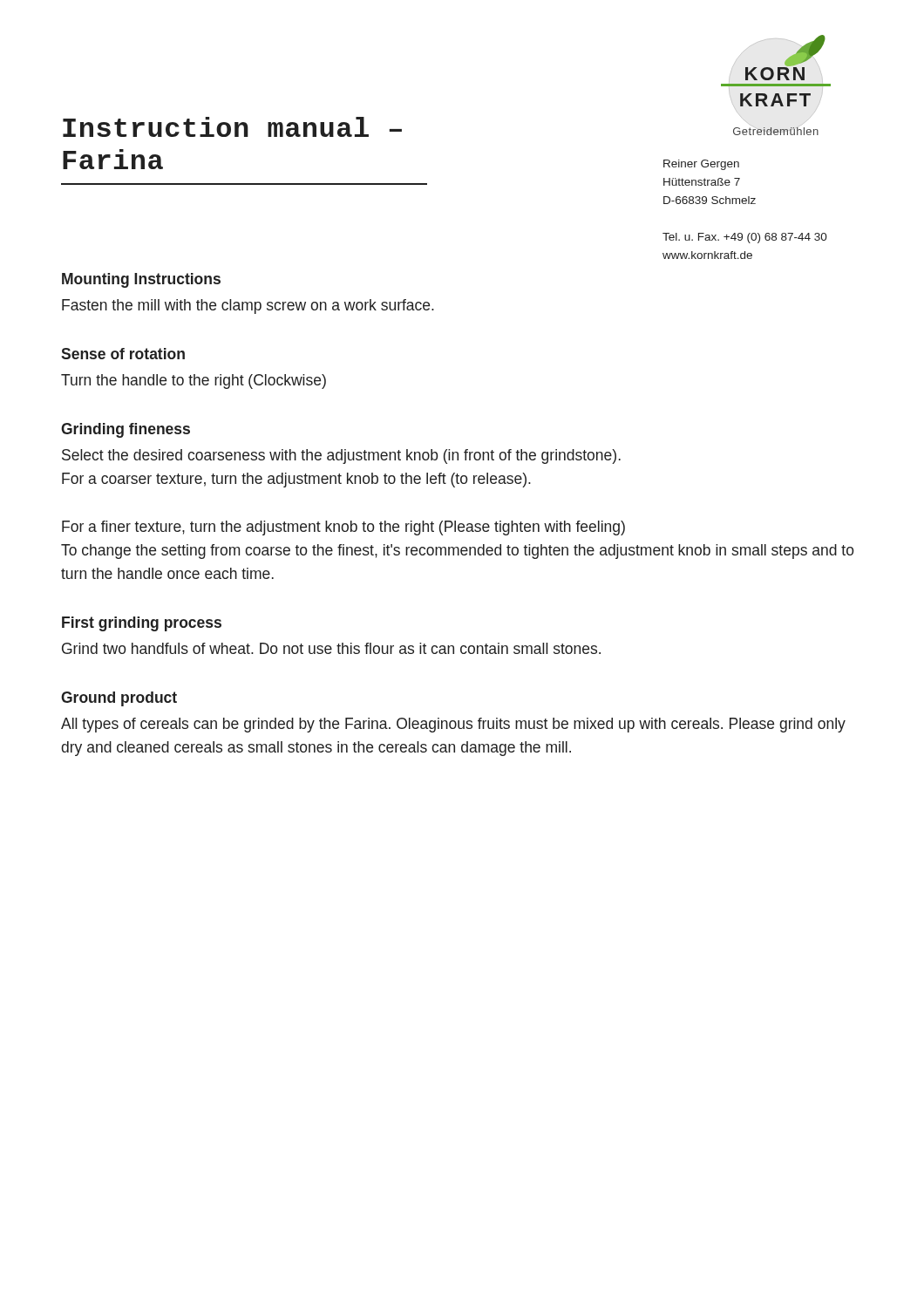The height and width of the screenshot is (1308, 924).
Task: Select the section header that says "Sense of rotation"
Action: coord(123,354)
